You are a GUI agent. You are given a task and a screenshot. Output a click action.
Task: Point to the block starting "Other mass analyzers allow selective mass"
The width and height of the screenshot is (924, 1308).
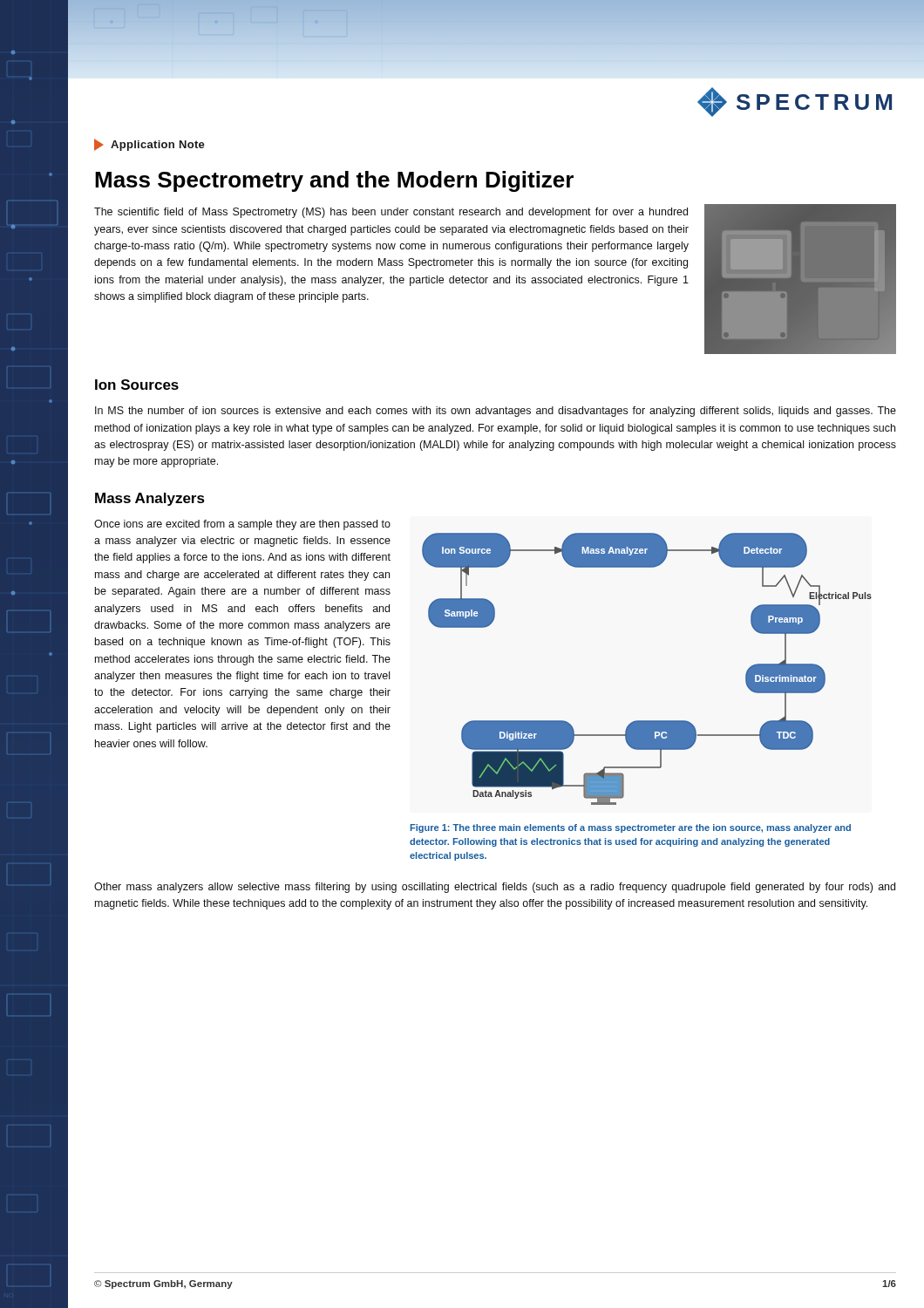coord(495,895)
